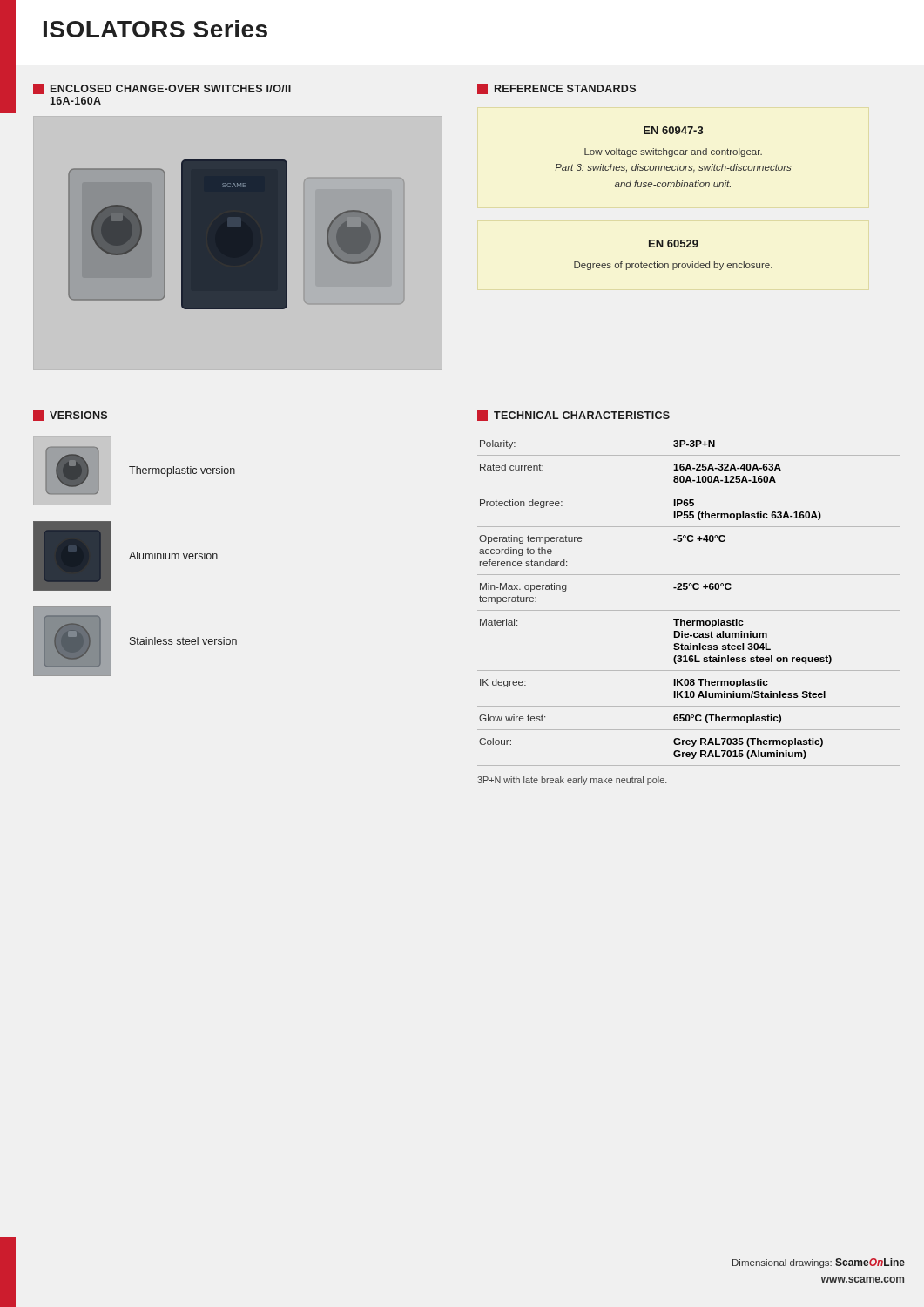Point to the region starting "ISOLATORS Series"
The width and height of the screenshot is (924, 1307).
coord(155,29)
